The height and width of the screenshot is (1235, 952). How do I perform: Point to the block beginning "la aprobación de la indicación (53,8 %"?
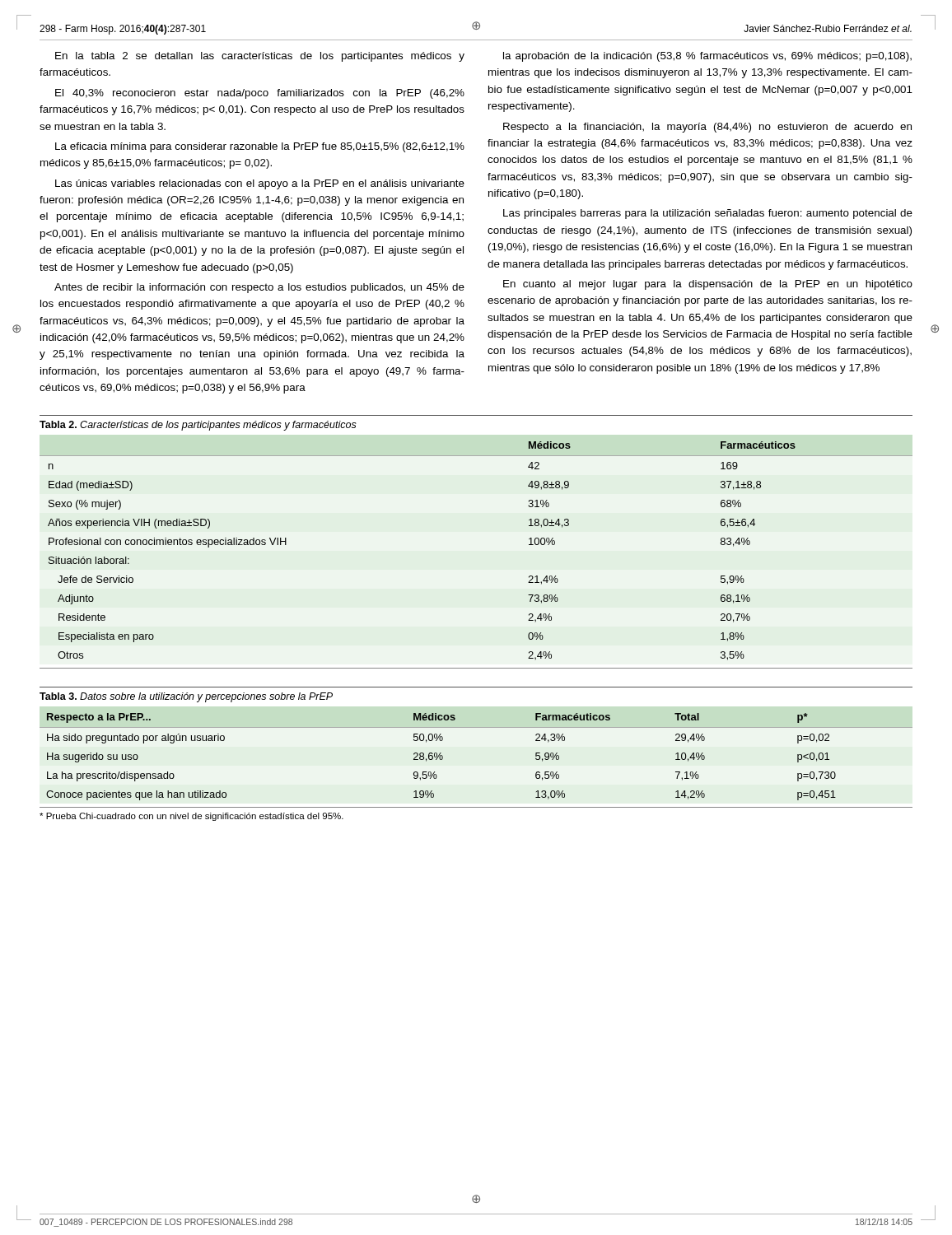point(700,212)
